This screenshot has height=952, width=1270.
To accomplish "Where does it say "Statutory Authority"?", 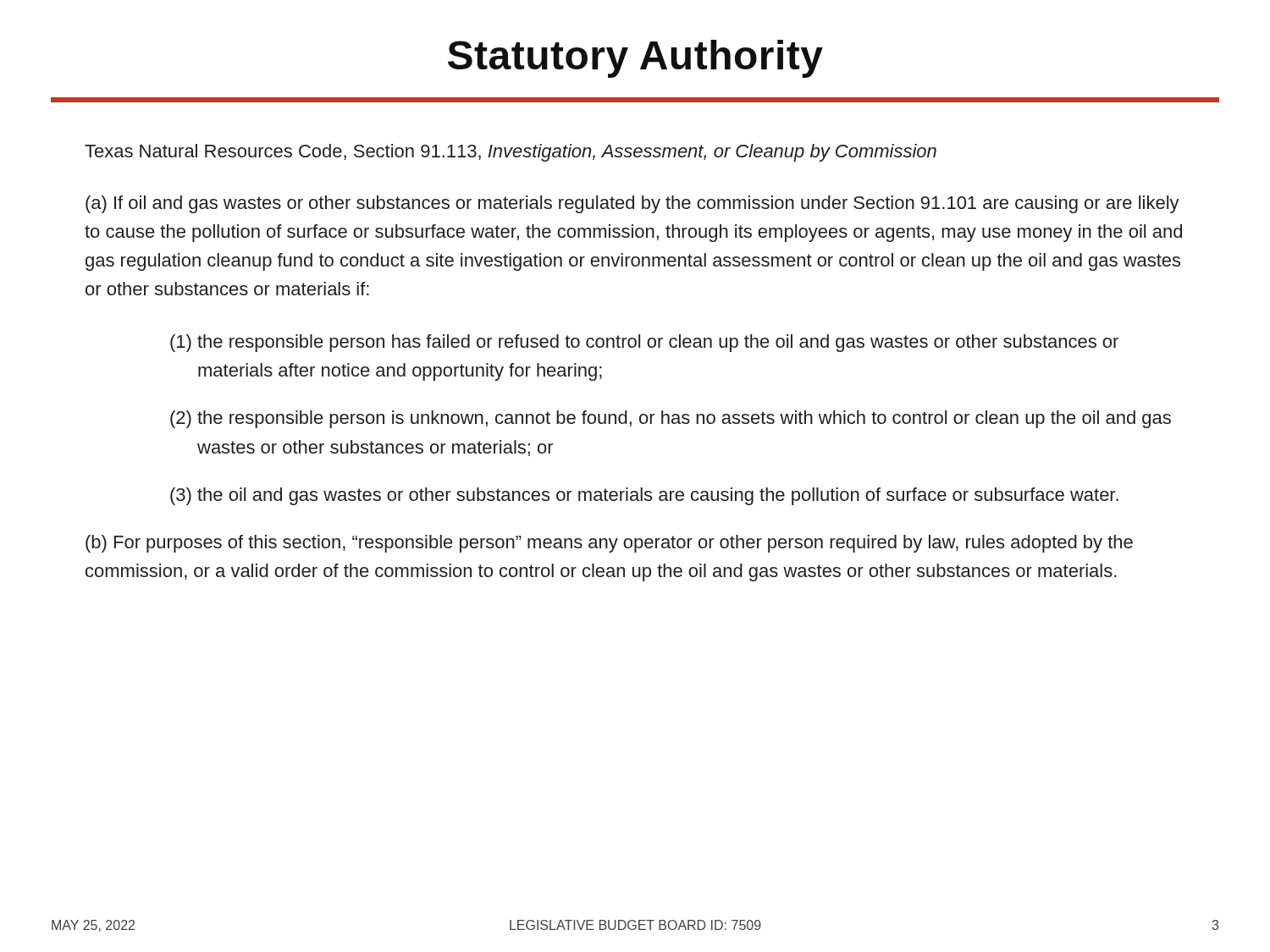I will coord(635,55).
